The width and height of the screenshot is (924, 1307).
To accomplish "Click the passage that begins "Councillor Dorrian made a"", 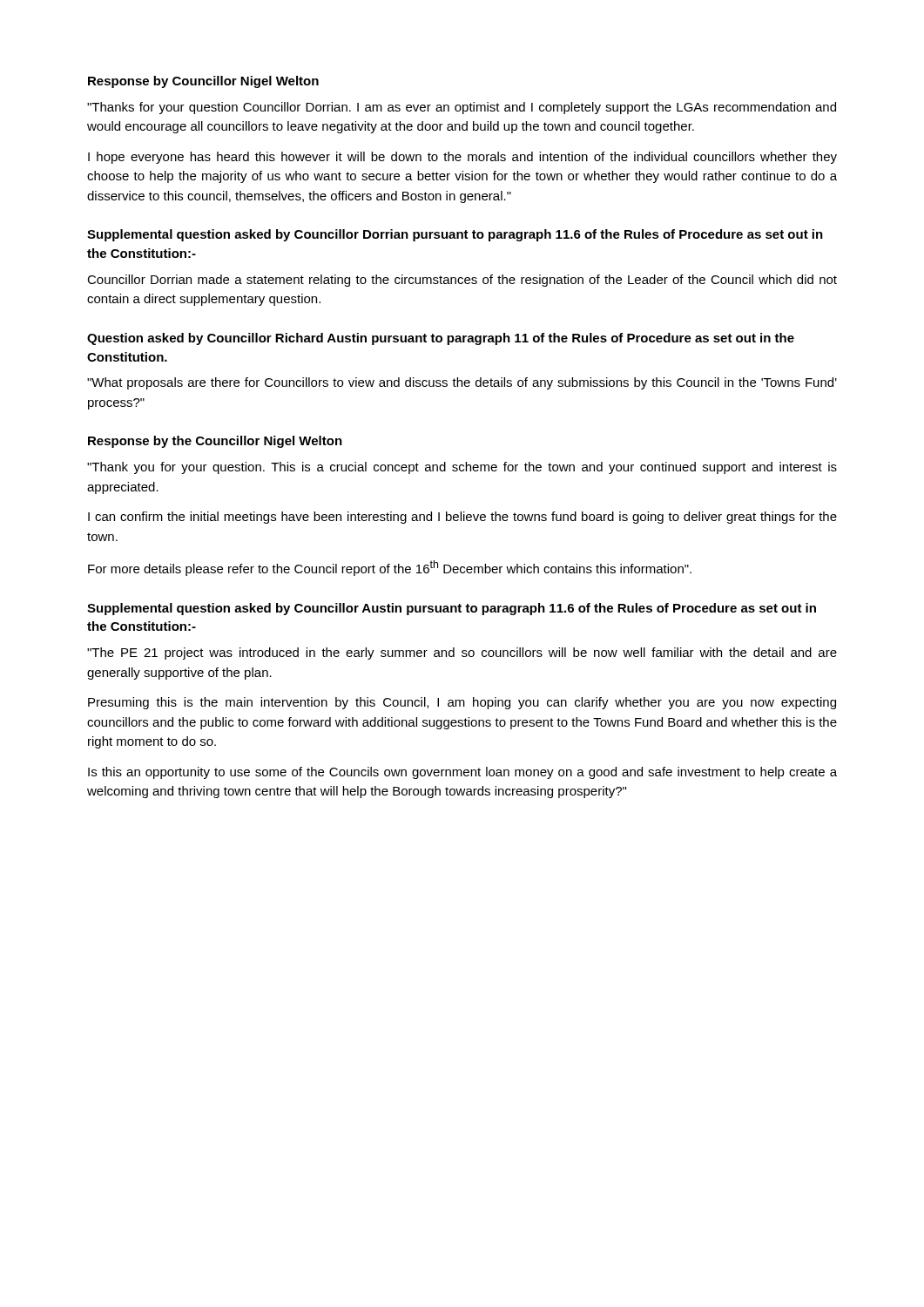I will pyautogui.click(x=462, y=289).
